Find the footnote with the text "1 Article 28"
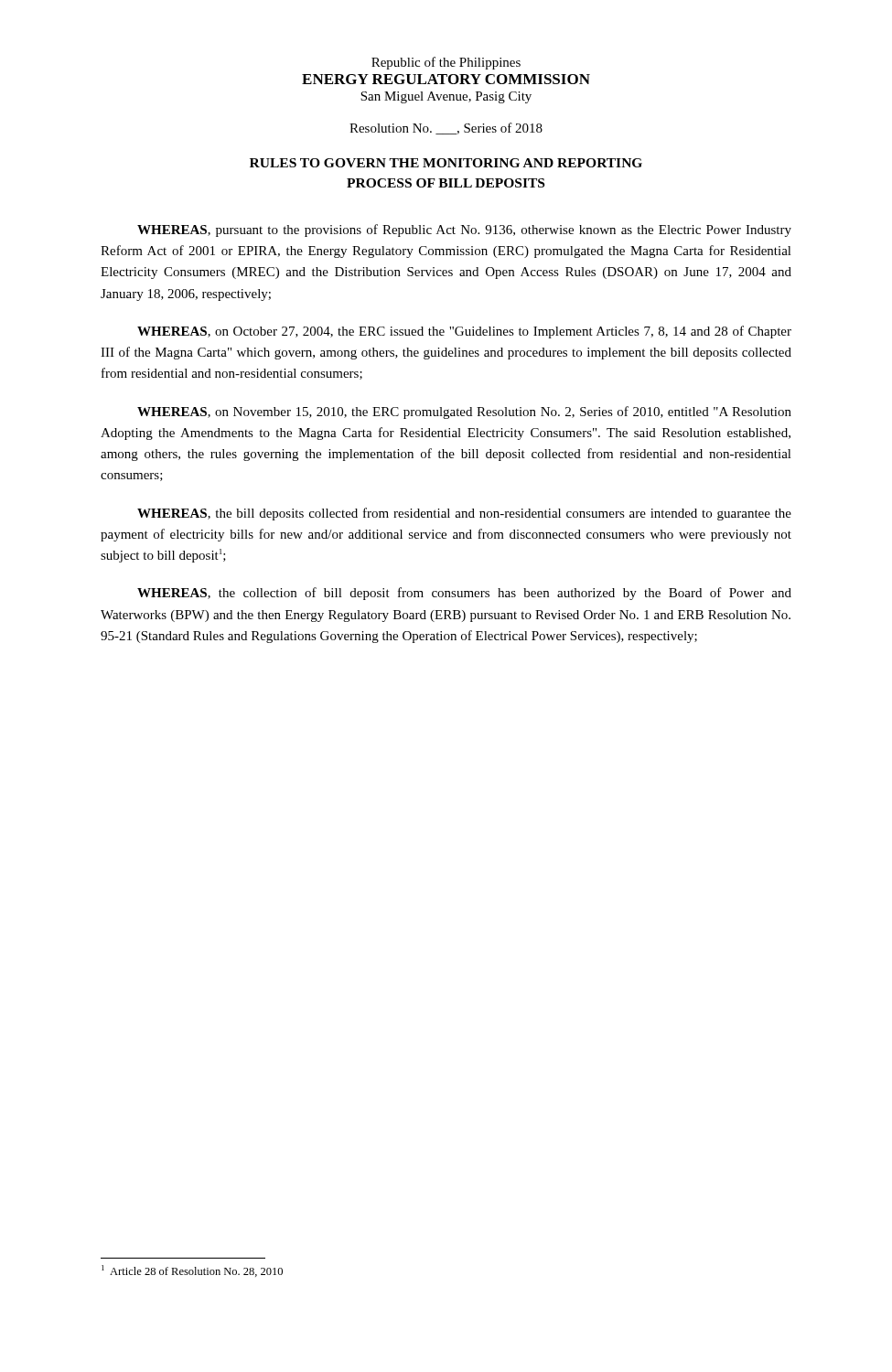Viewport: 892px width, 1372px height. [192, 1271]
